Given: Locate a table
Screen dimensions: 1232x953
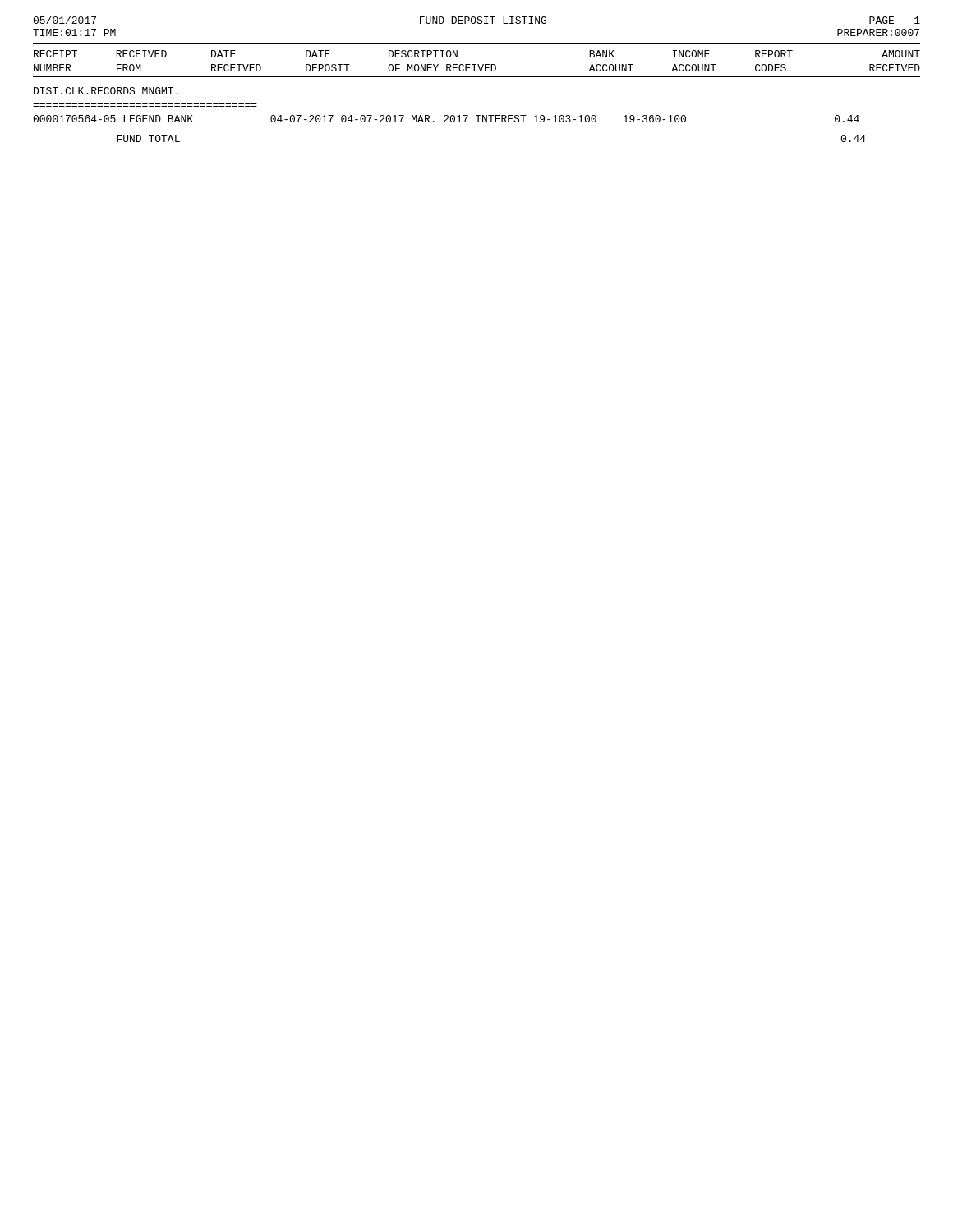Looking at the screenshot, I should click(476, 62).
